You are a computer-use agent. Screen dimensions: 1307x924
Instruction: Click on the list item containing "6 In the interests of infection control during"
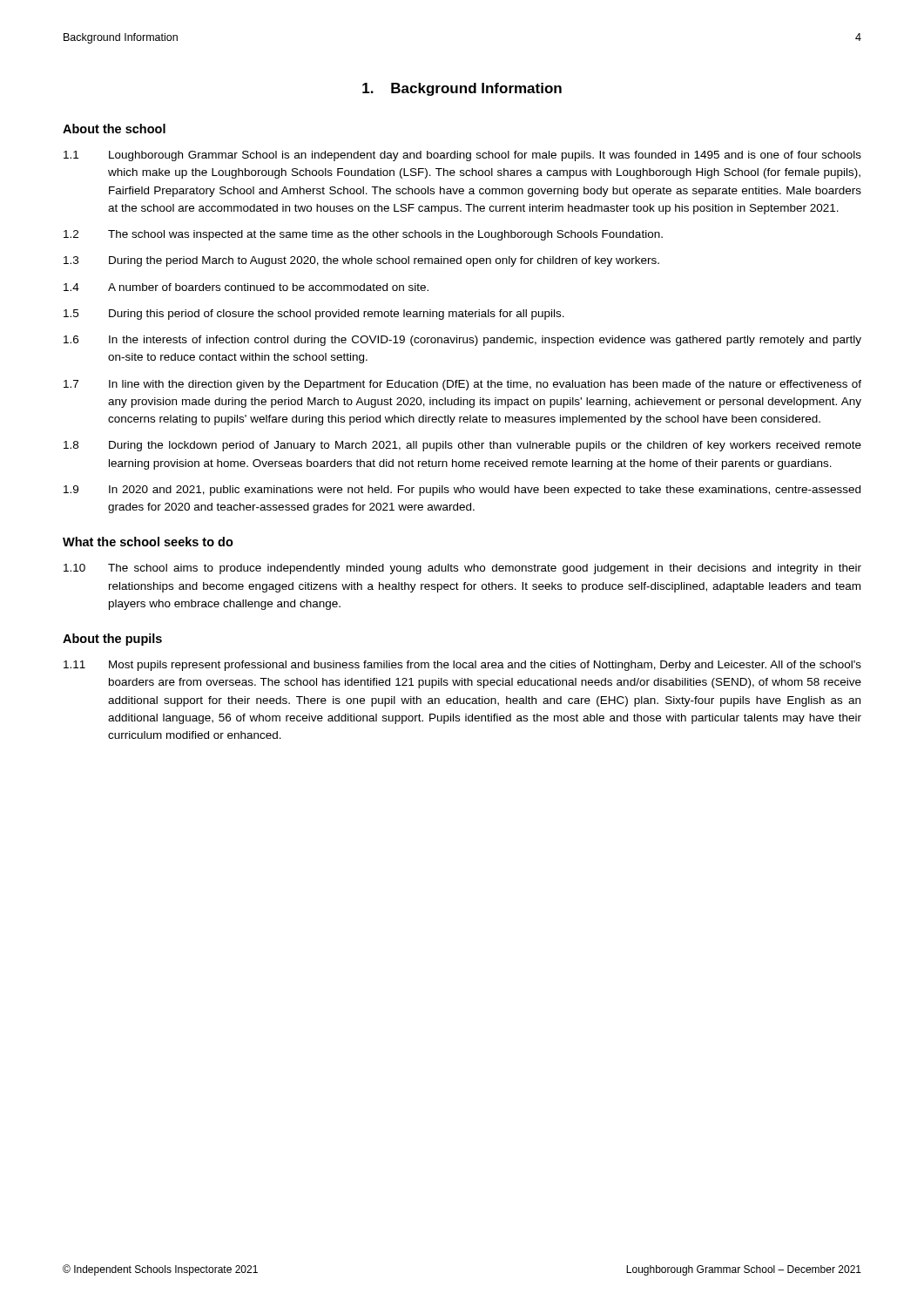pos(462,349)
